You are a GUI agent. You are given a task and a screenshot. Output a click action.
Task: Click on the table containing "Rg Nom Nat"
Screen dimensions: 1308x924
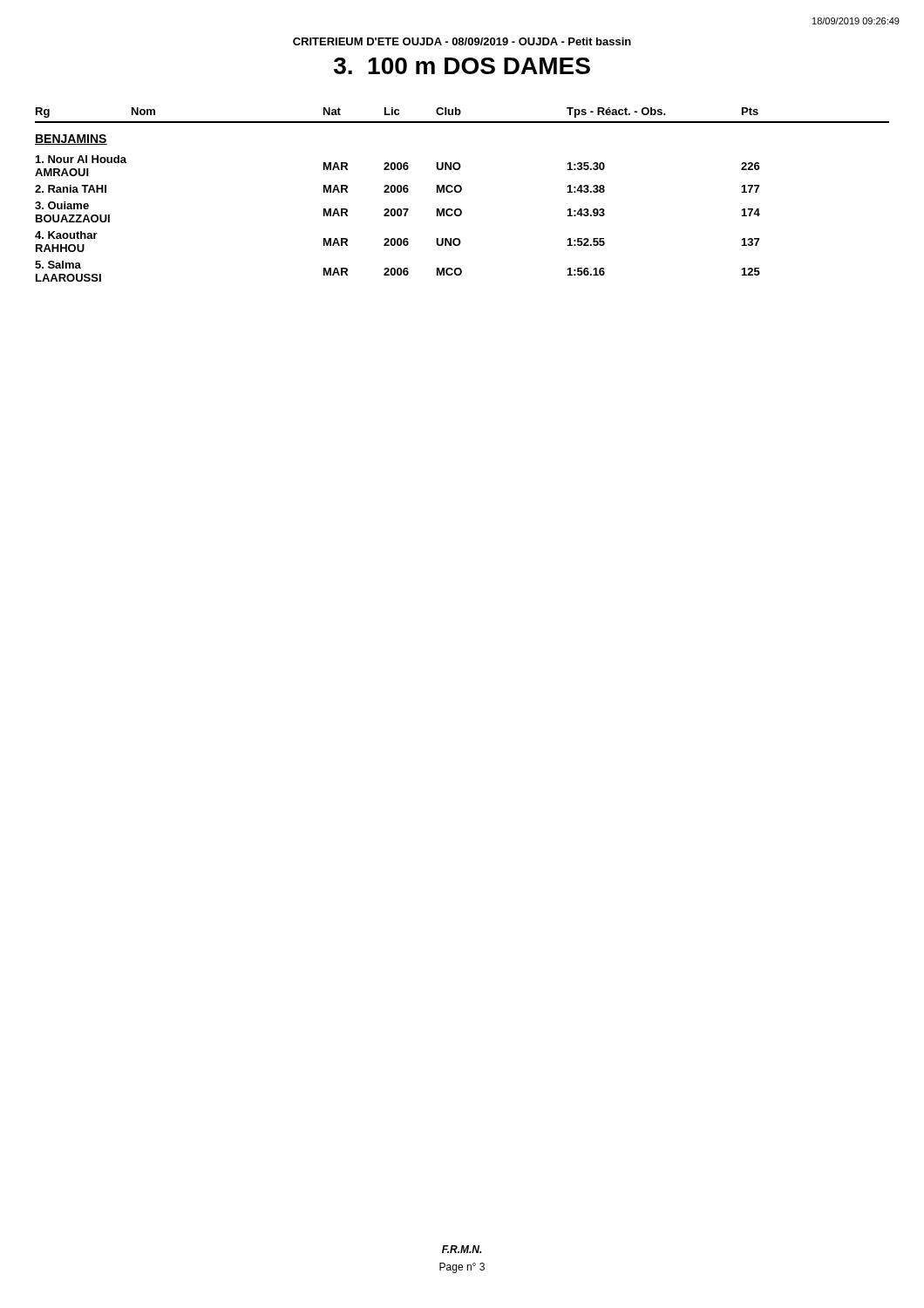click(462, 195)
